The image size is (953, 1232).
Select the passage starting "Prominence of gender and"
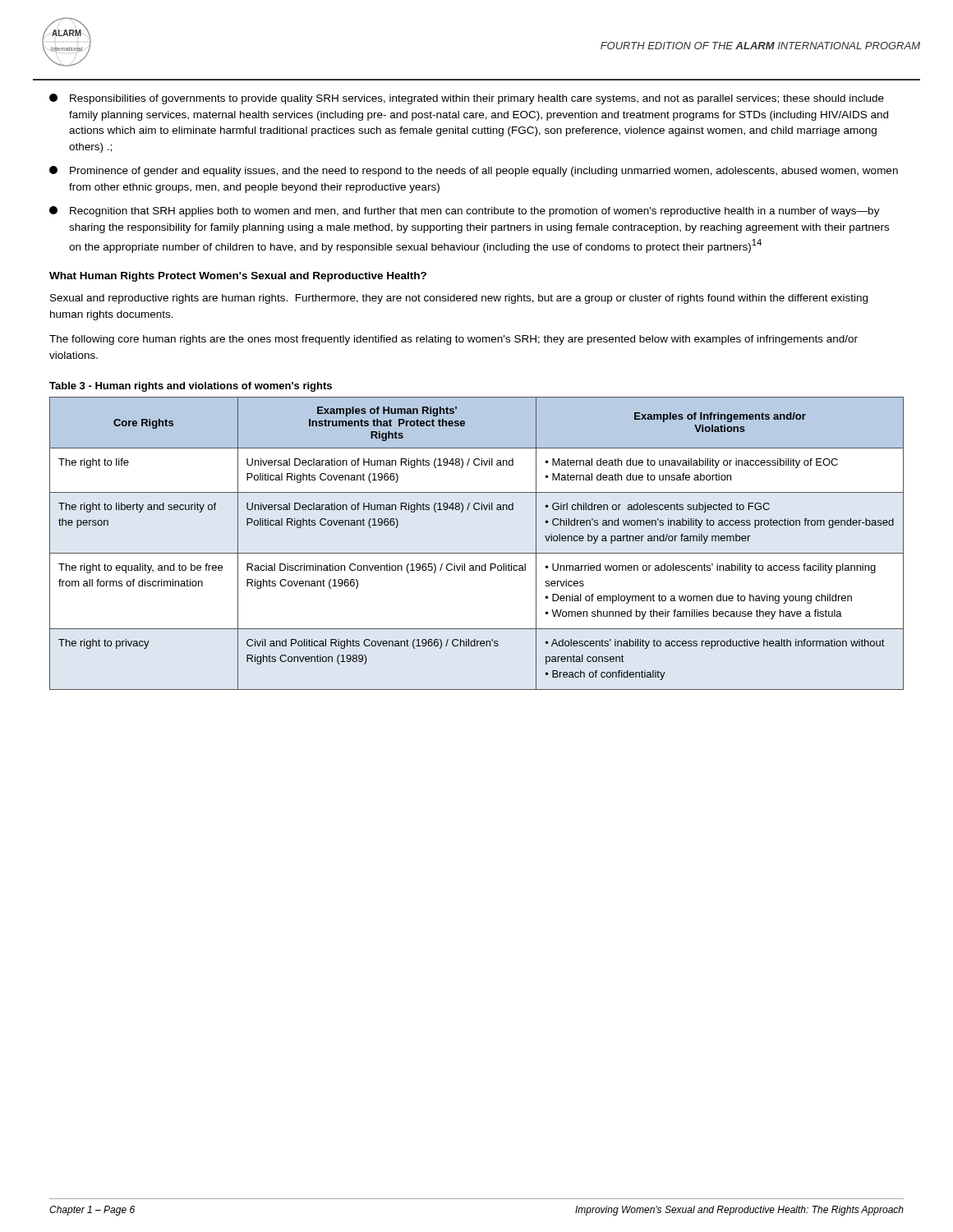coord(476,179)
